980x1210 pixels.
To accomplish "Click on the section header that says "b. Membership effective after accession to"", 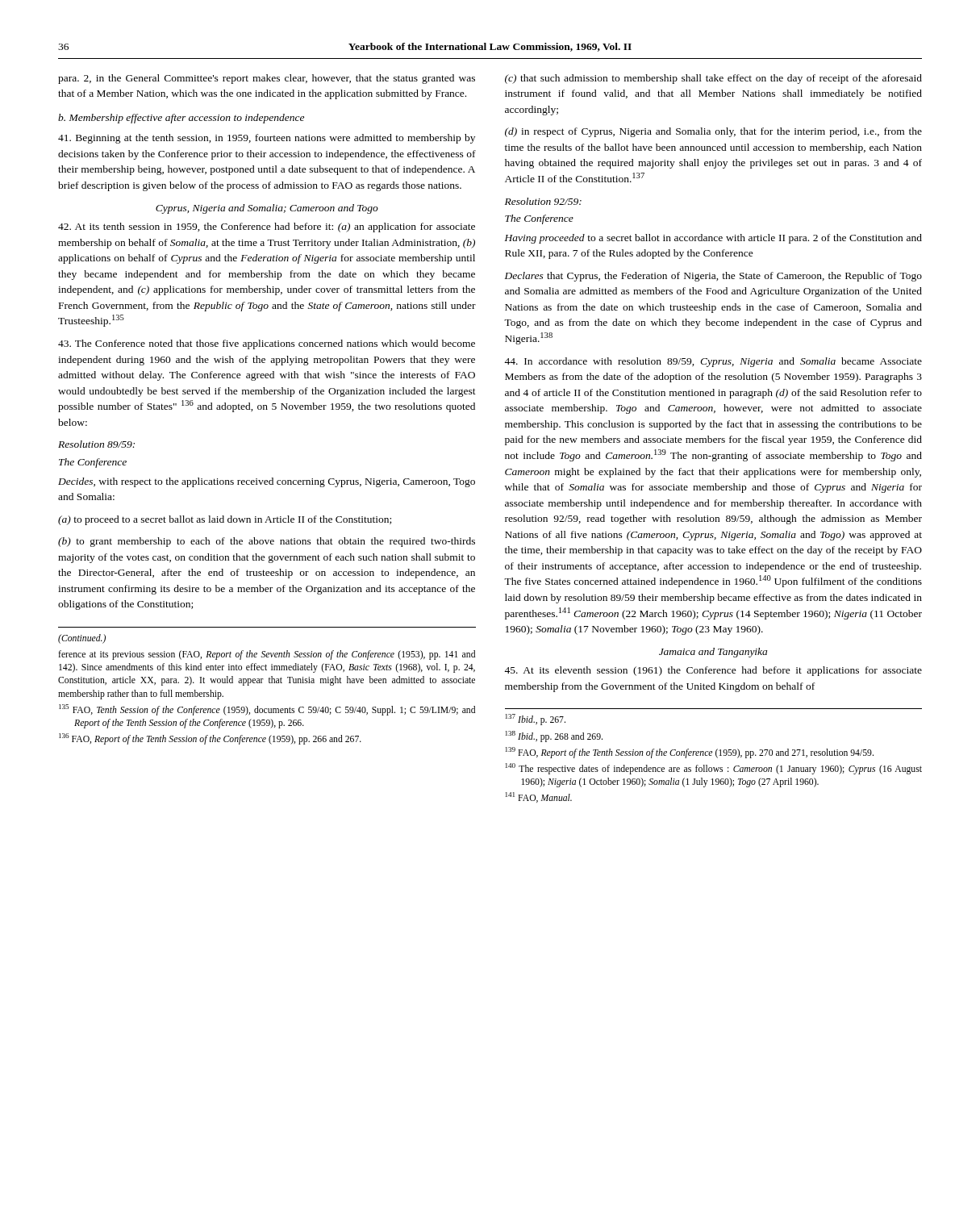I will (x=267, y=117).
